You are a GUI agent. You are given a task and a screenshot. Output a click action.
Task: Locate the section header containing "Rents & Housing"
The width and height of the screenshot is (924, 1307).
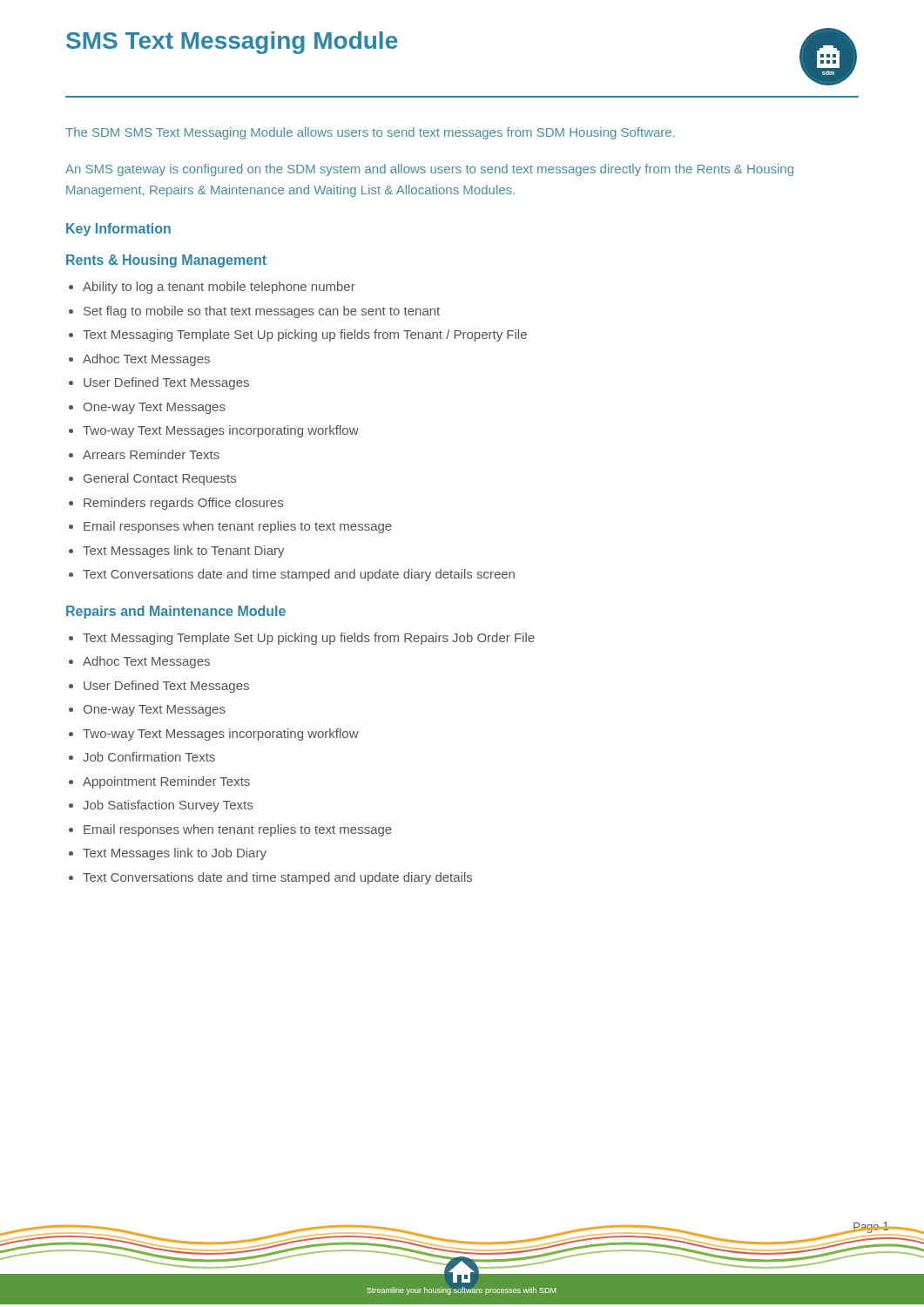[x=166, y=260]
